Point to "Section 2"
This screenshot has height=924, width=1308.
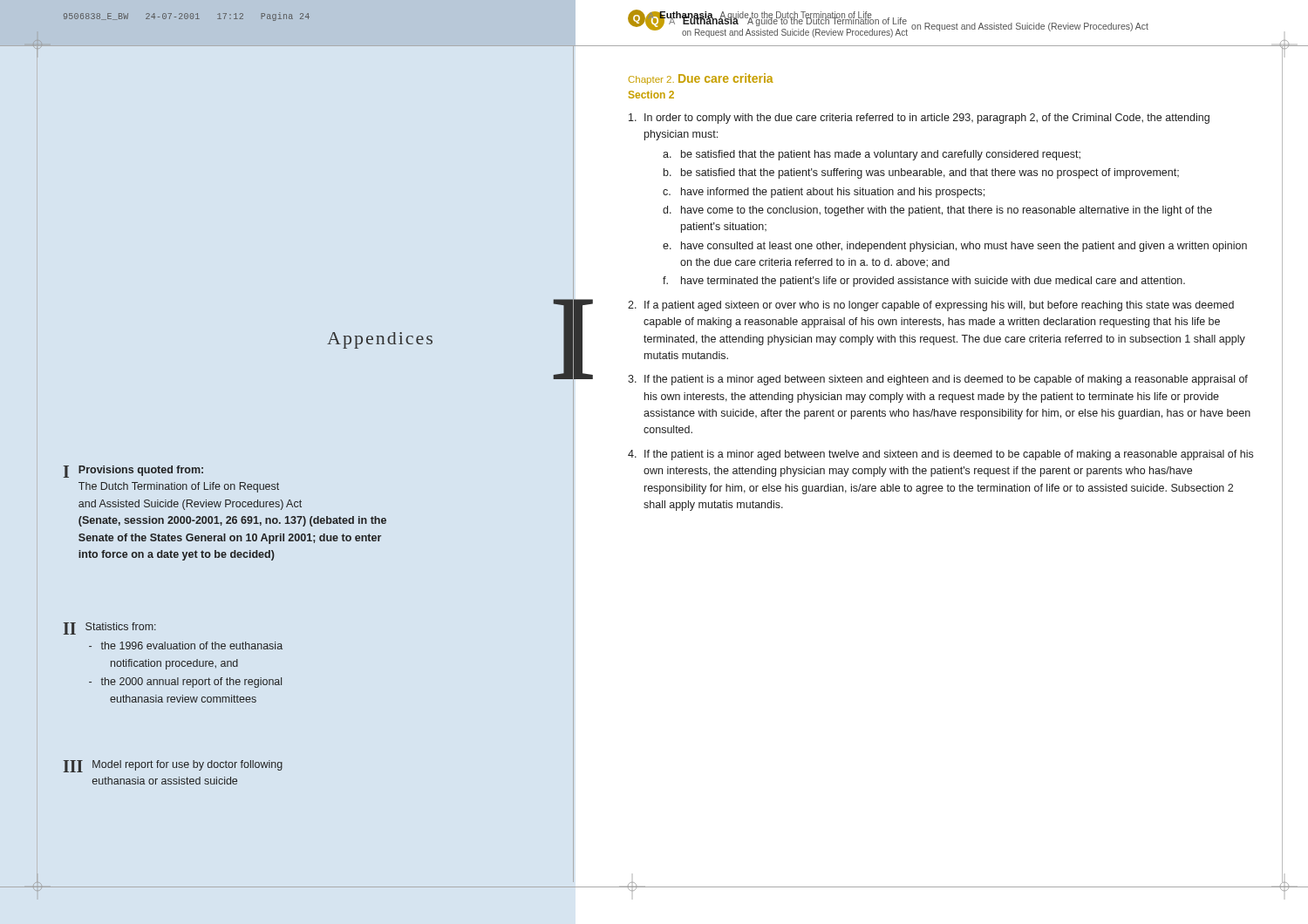(x=651, y=95)
